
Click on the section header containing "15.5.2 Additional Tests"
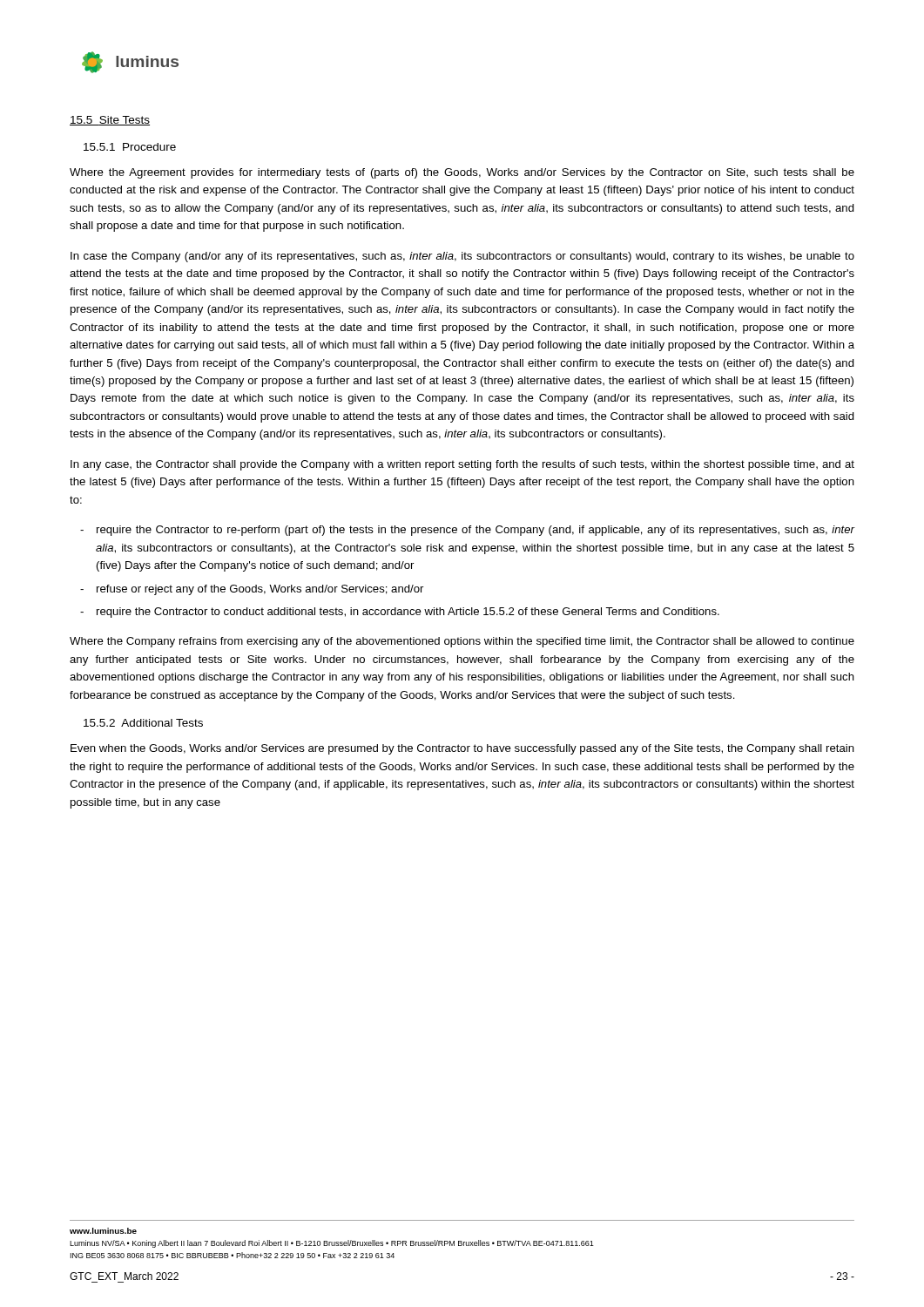(x=137, y=723)
